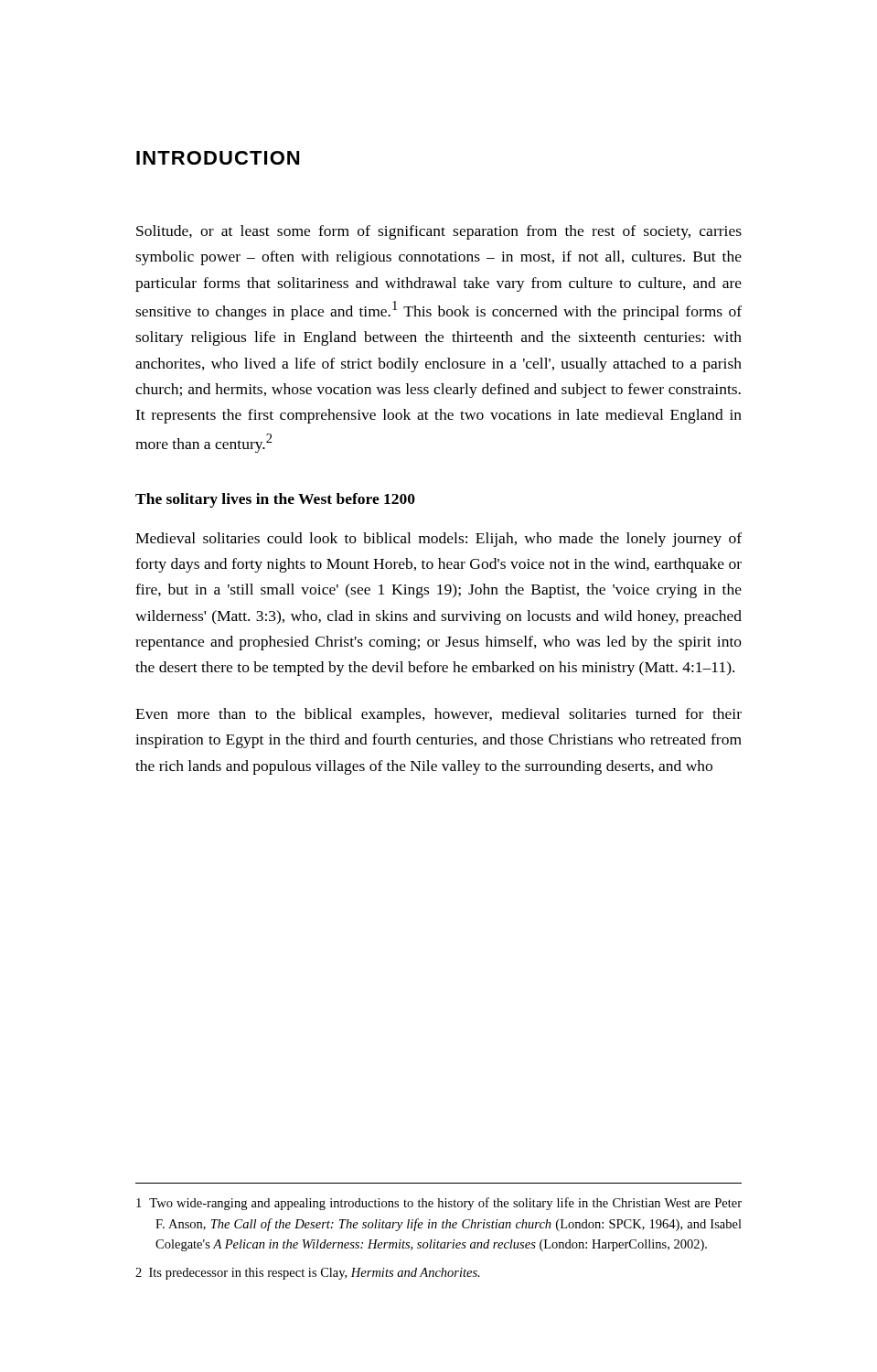Locate the block of text that opens with "1 Two wide-ranging and appealing introductions to the"
The width and height of the screenshot is (877, 1372).
tap(438, 1223)
